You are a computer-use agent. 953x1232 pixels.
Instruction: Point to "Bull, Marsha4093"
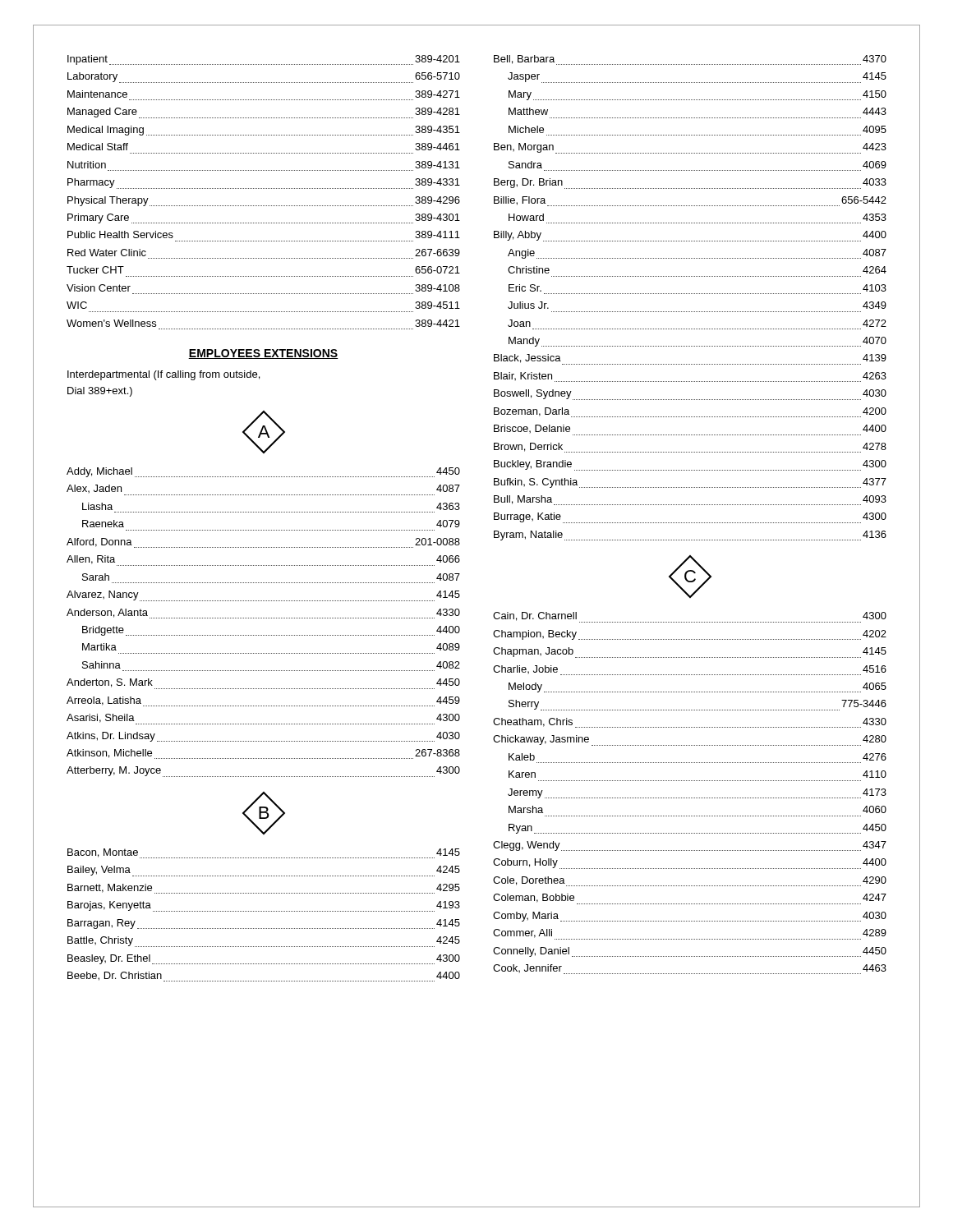pos(690,499)
